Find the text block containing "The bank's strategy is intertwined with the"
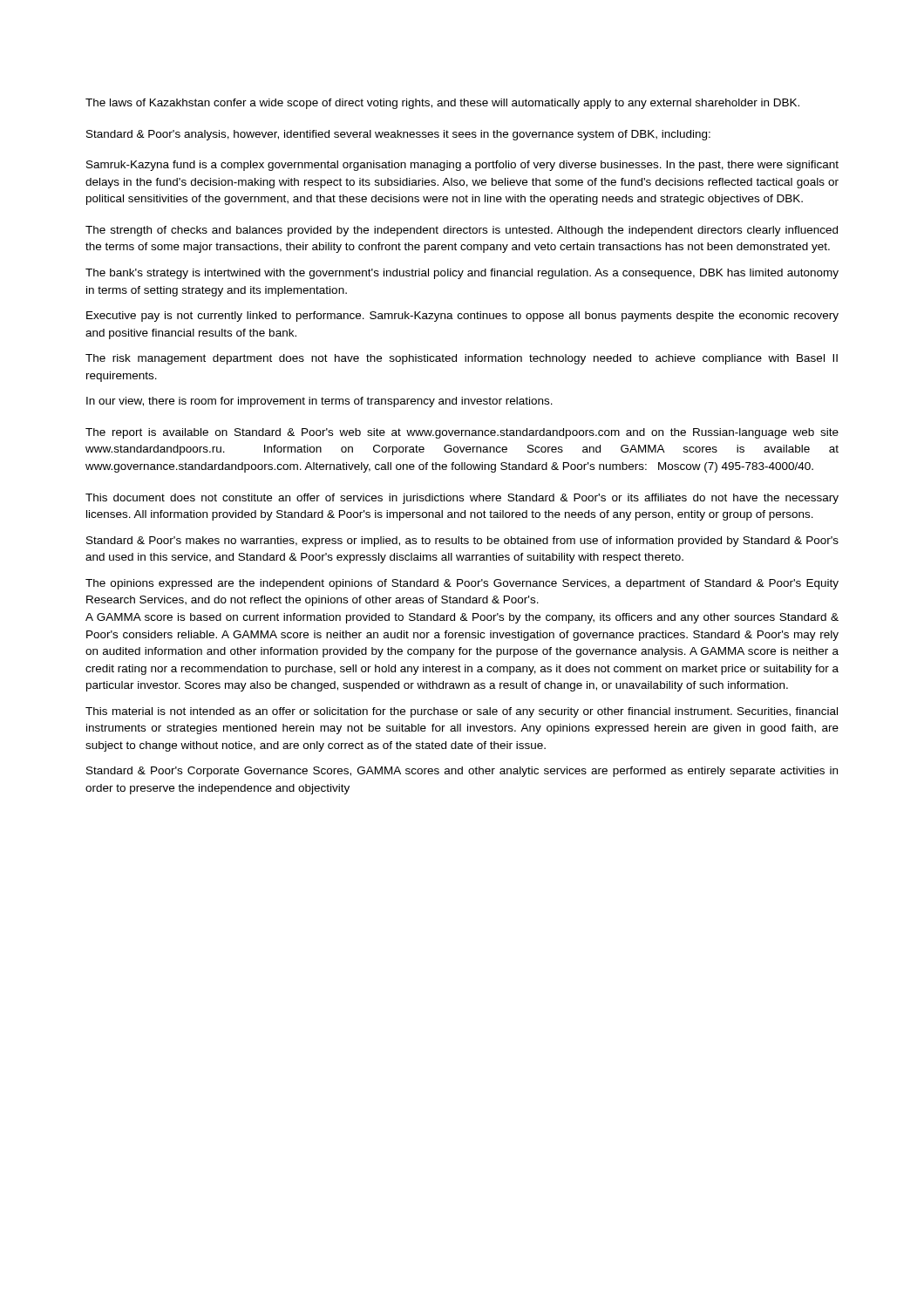This screenshot has width=924, height=1308. (462, 281)
